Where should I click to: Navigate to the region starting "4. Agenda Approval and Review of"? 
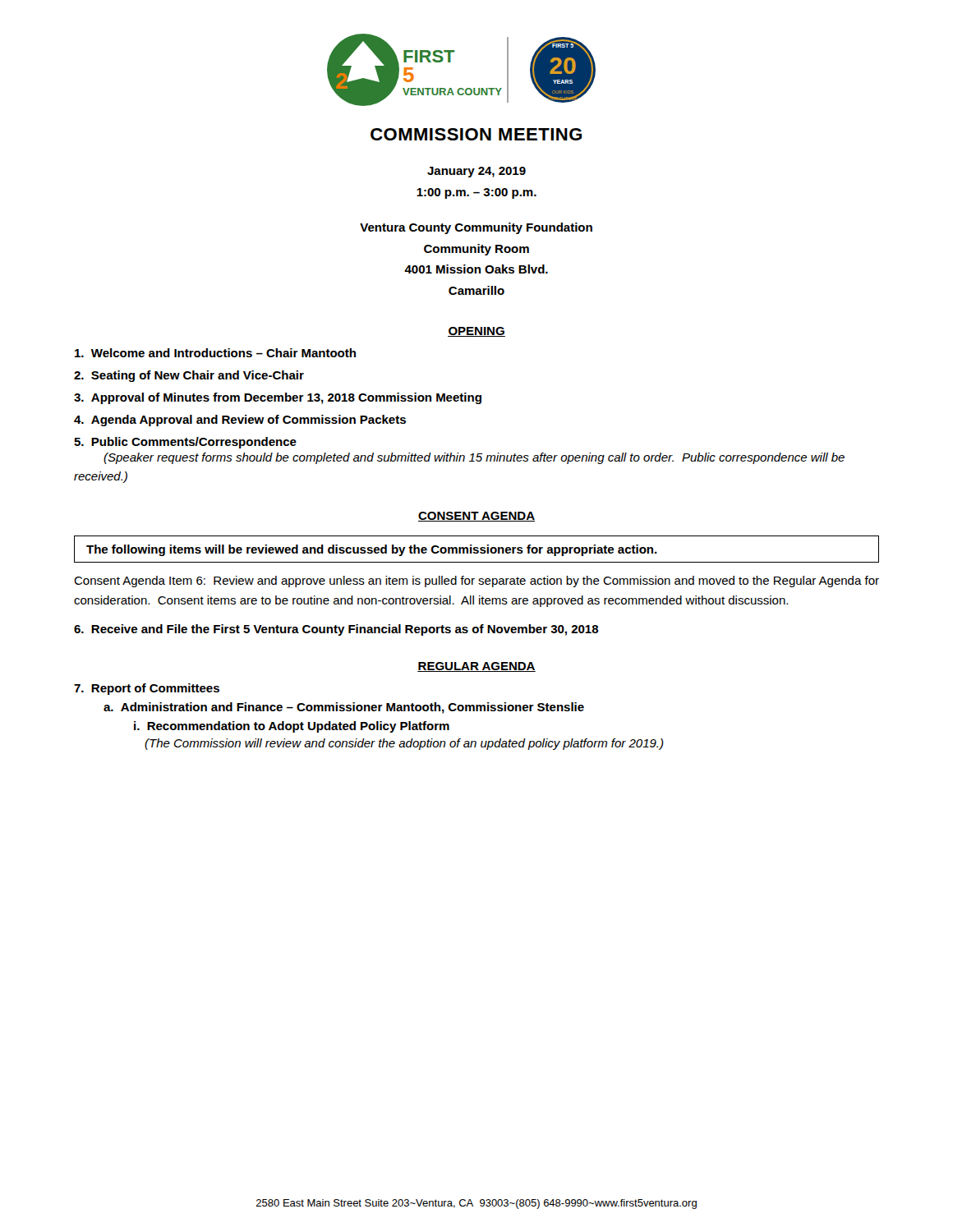(x=240, y=419)
